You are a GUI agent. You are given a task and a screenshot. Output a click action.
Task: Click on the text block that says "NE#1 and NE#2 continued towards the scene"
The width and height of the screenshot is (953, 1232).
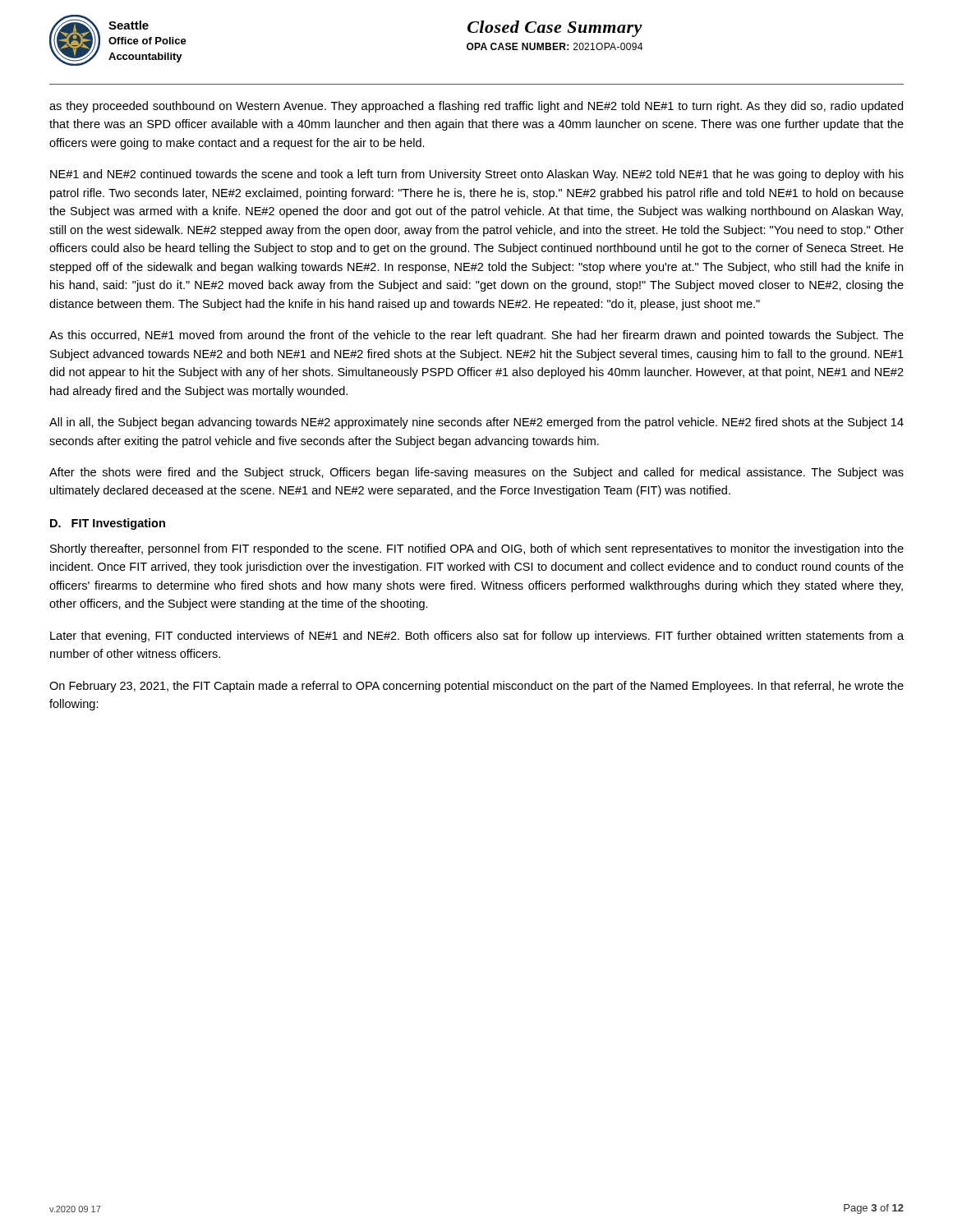click(476, 239)
